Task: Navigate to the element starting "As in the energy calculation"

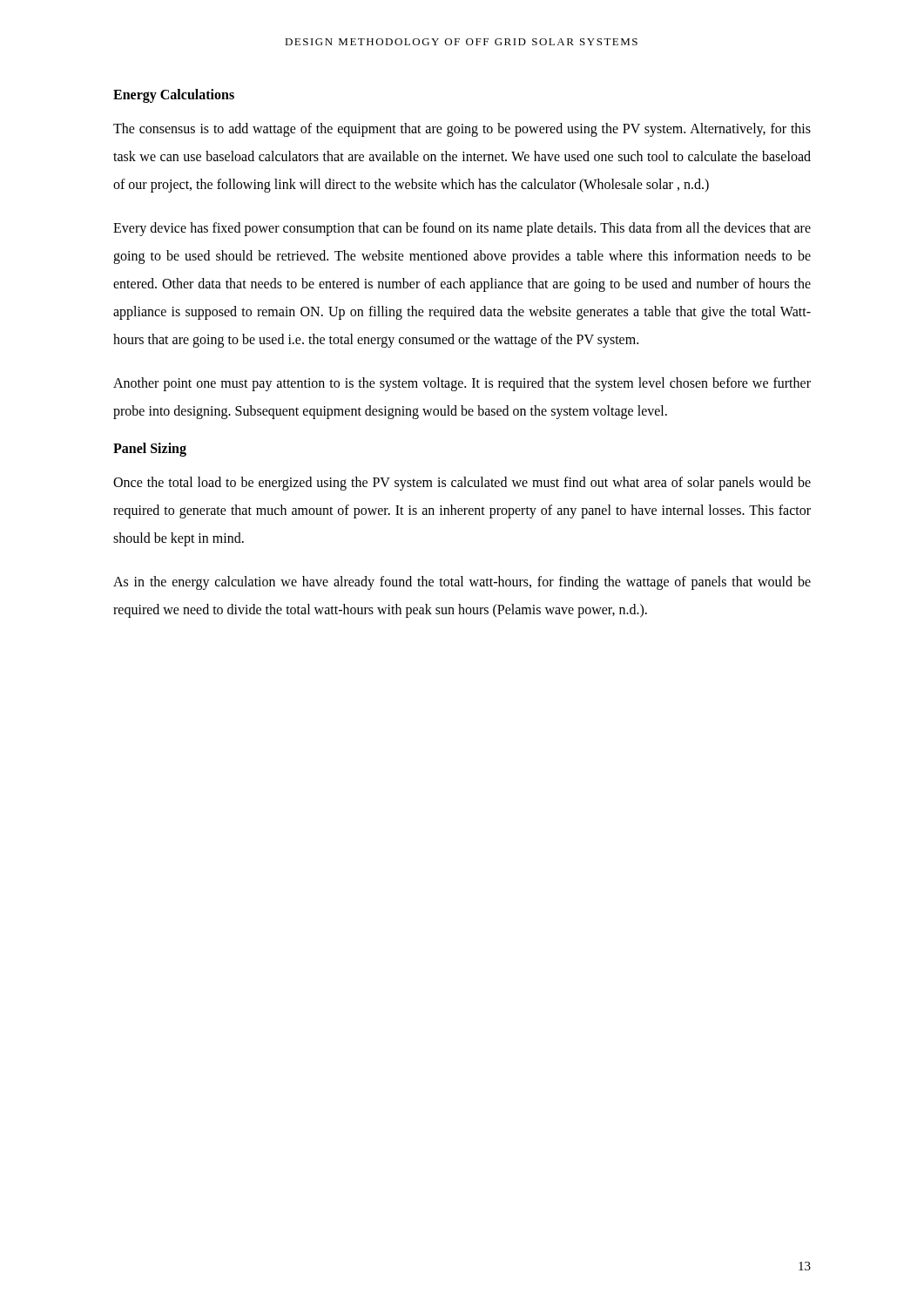Action: 462,596
